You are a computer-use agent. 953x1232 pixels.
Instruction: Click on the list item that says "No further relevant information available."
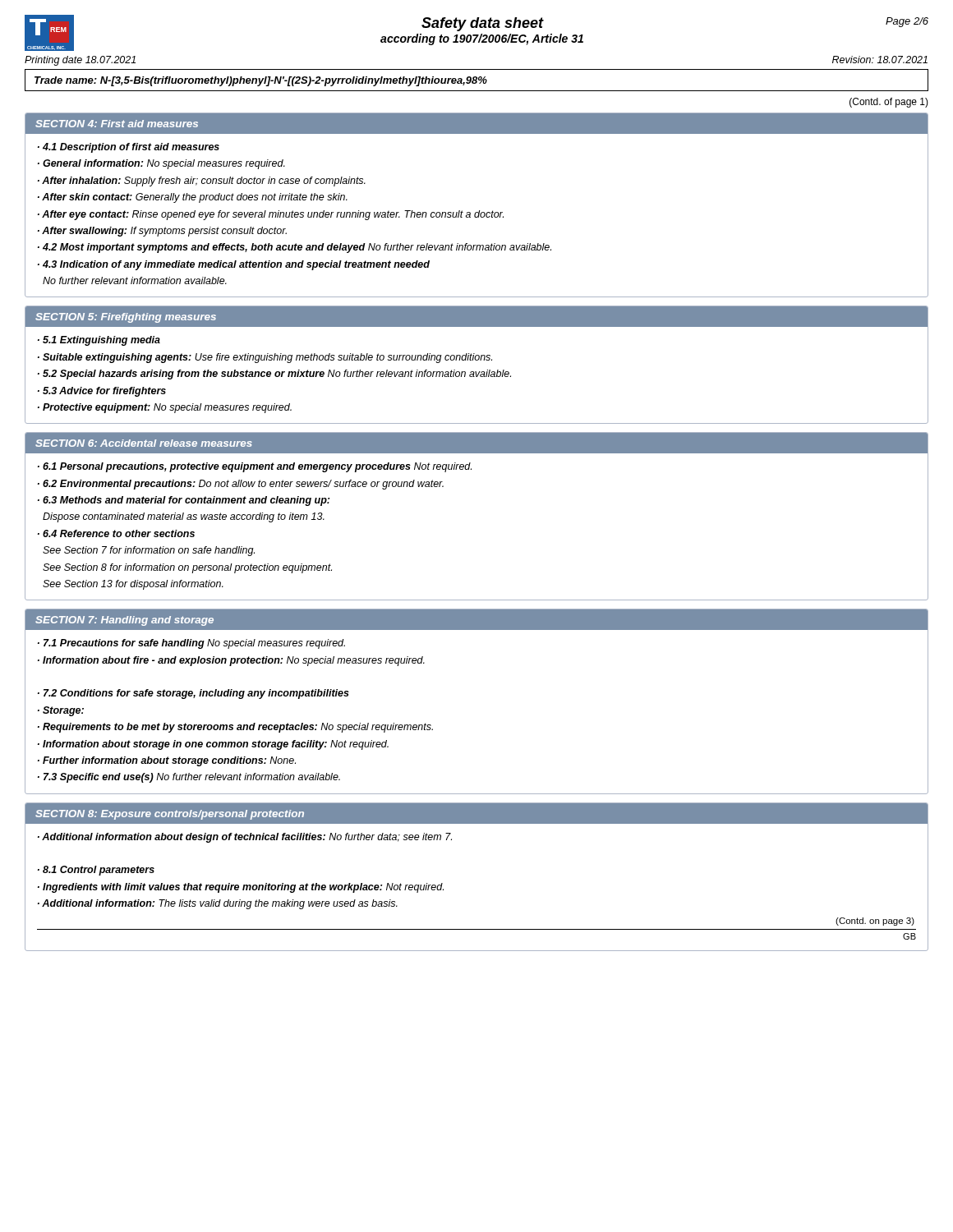[x=132, y=281]
